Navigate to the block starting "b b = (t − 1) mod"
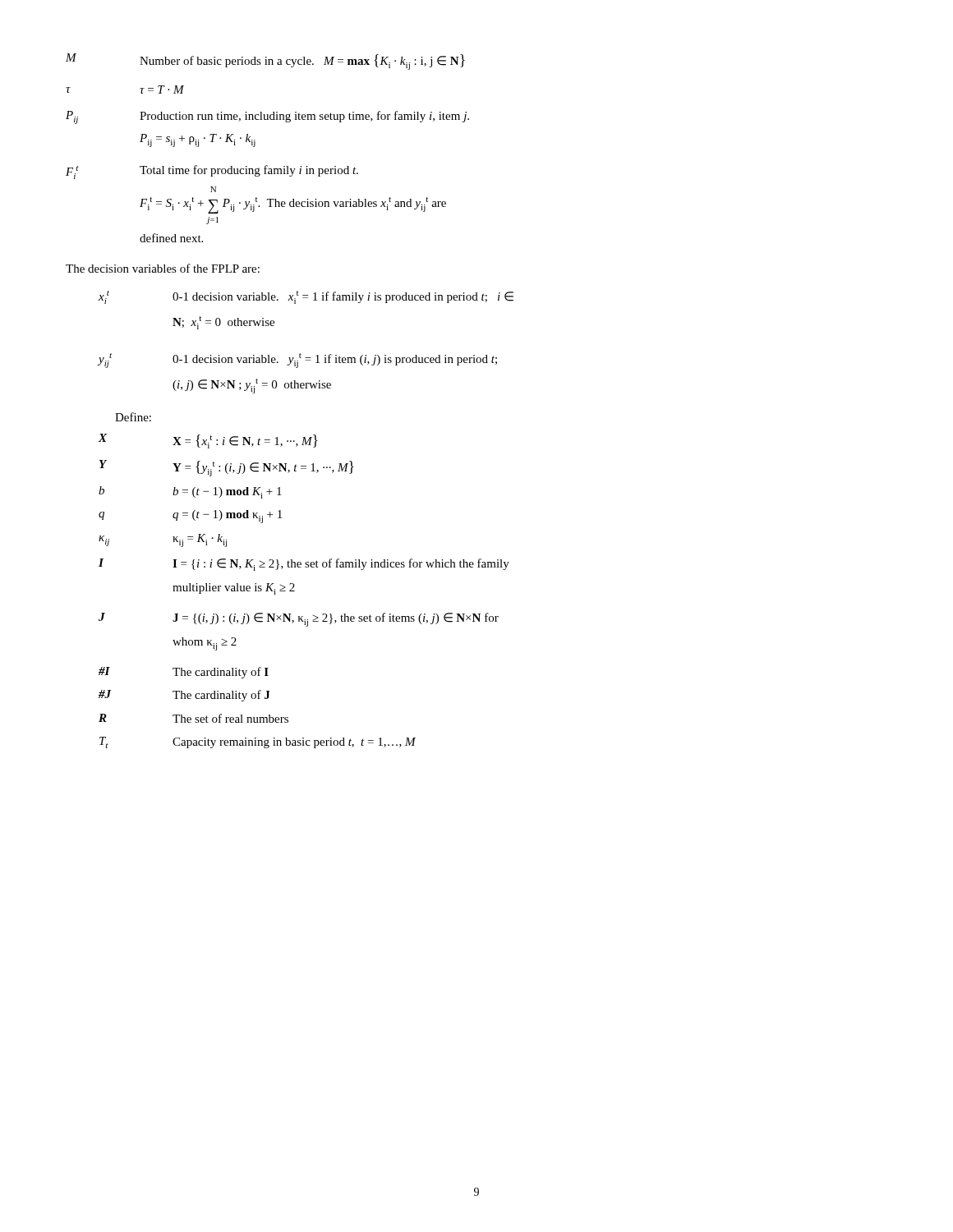 click(190, 492)
